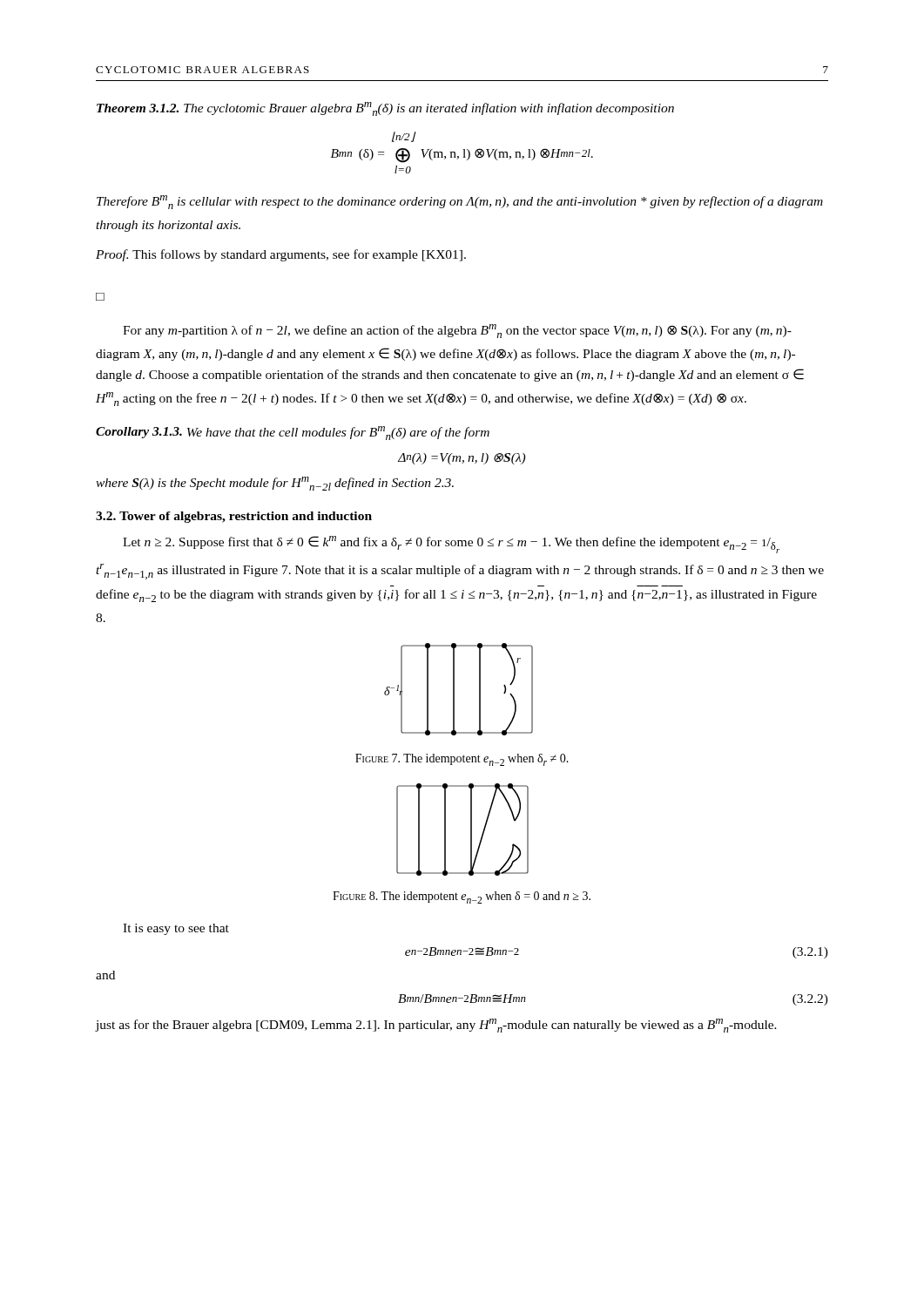Locate the text starting "Let n ≥"
924x1307 pixels.
point(460,578)
